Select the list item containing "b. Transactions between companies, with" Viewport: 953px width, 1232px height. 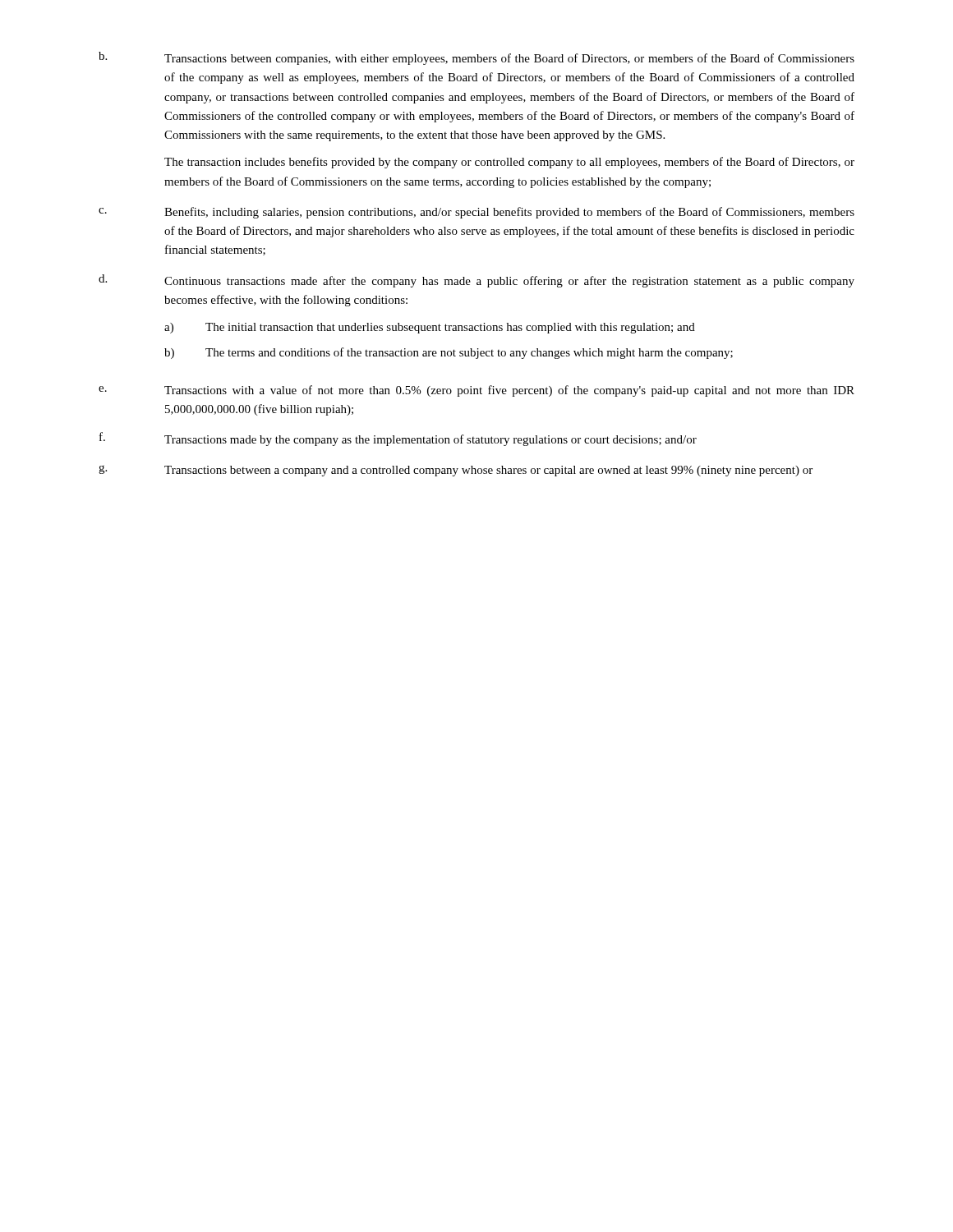click(x=476, y=120)
